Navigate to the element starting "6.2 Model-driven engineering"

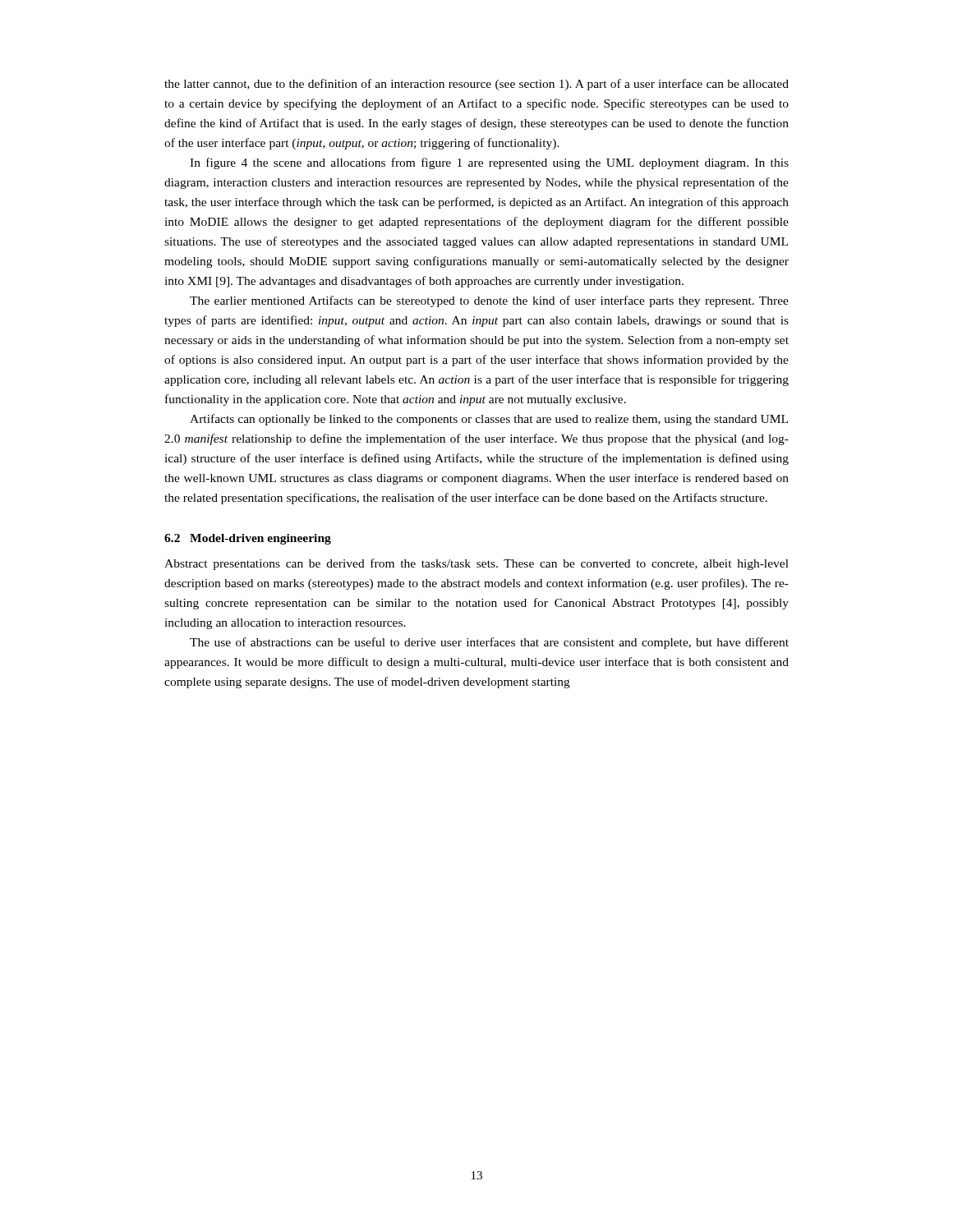(x=248, y=538)
